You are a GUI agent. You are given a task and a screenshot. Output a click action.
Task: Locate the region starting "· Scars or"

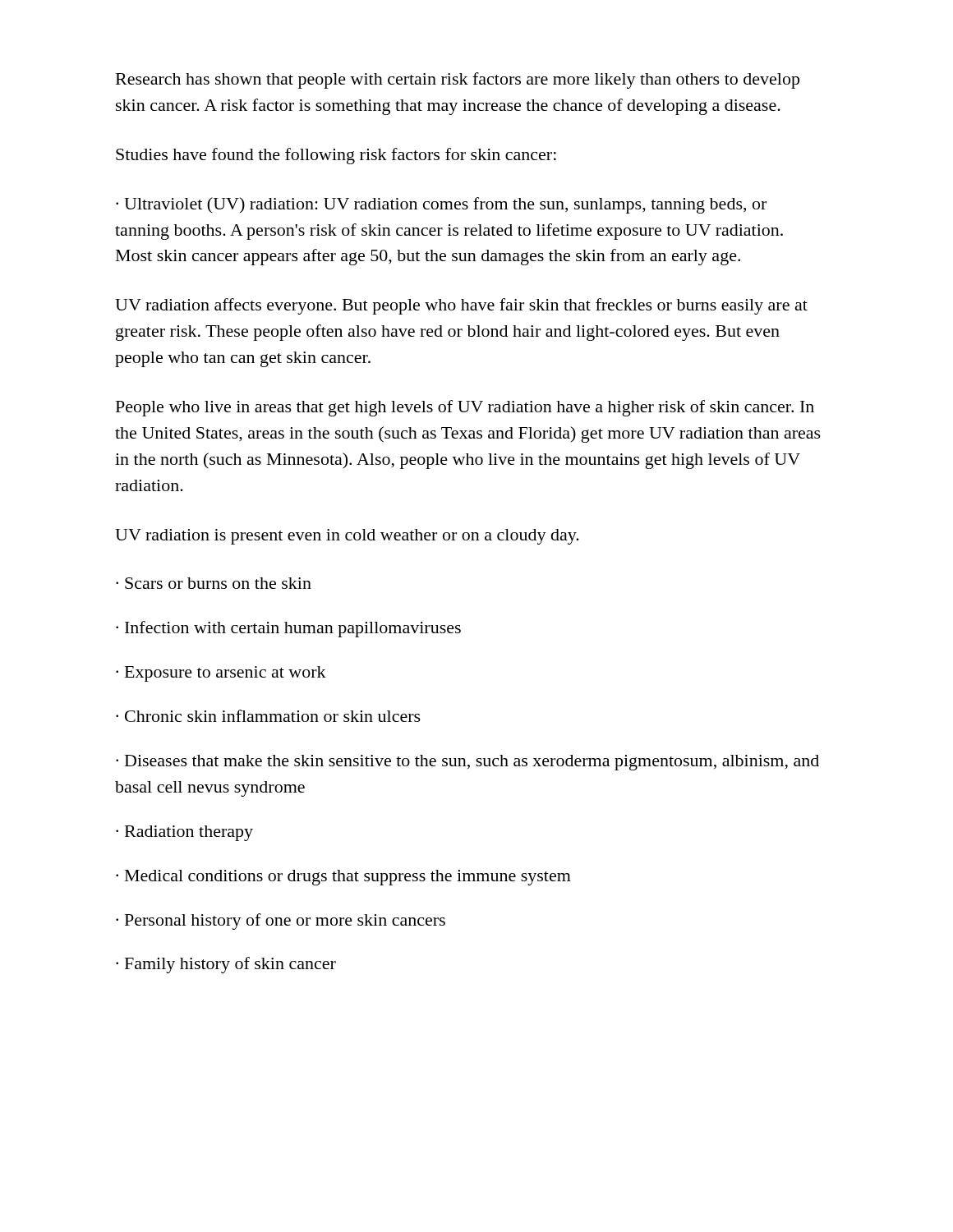[x=213, y=583]
